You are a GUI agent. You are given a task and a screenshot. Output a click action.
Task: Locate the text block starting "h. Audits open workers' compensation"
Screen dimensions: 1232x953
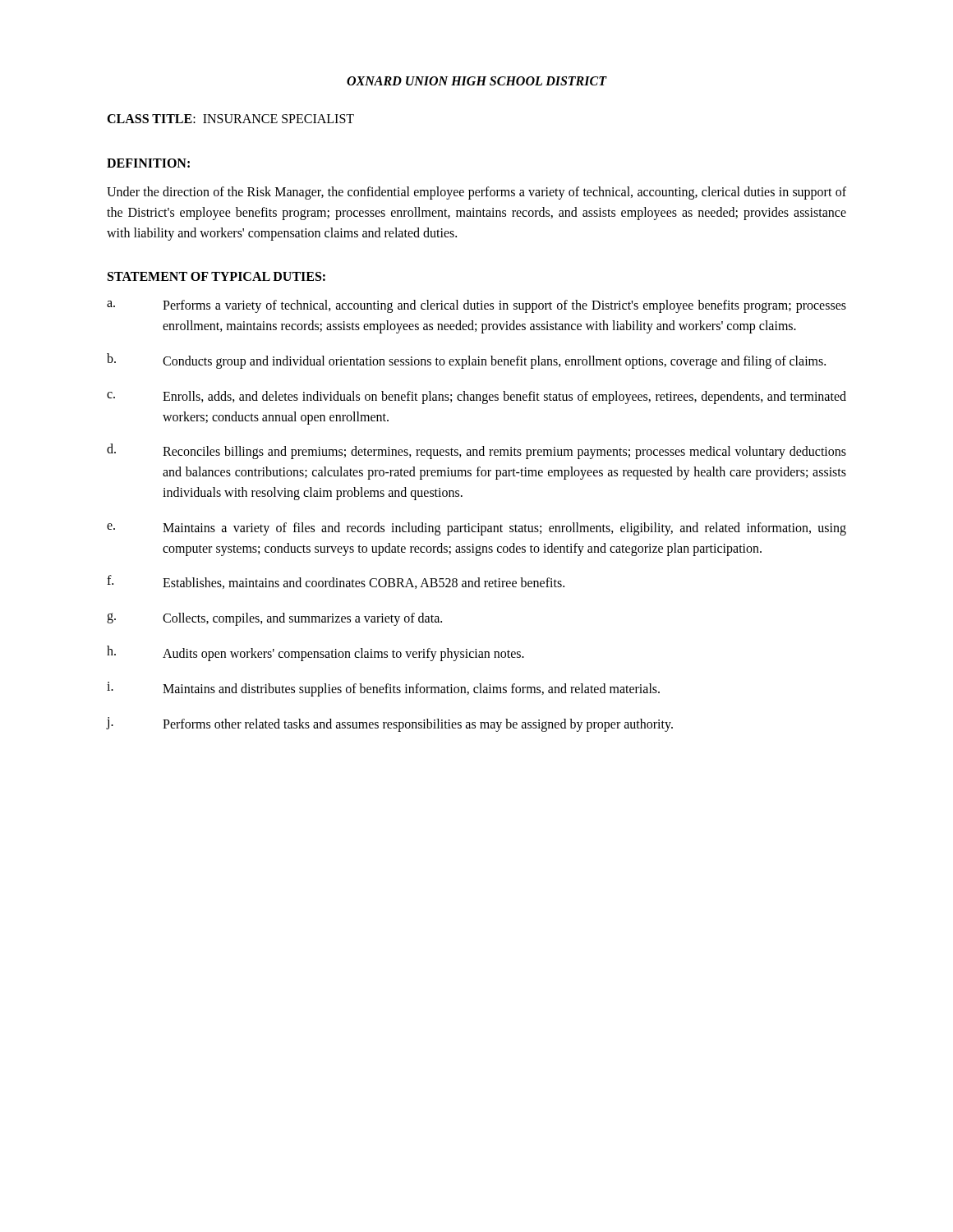pos(476,654)
